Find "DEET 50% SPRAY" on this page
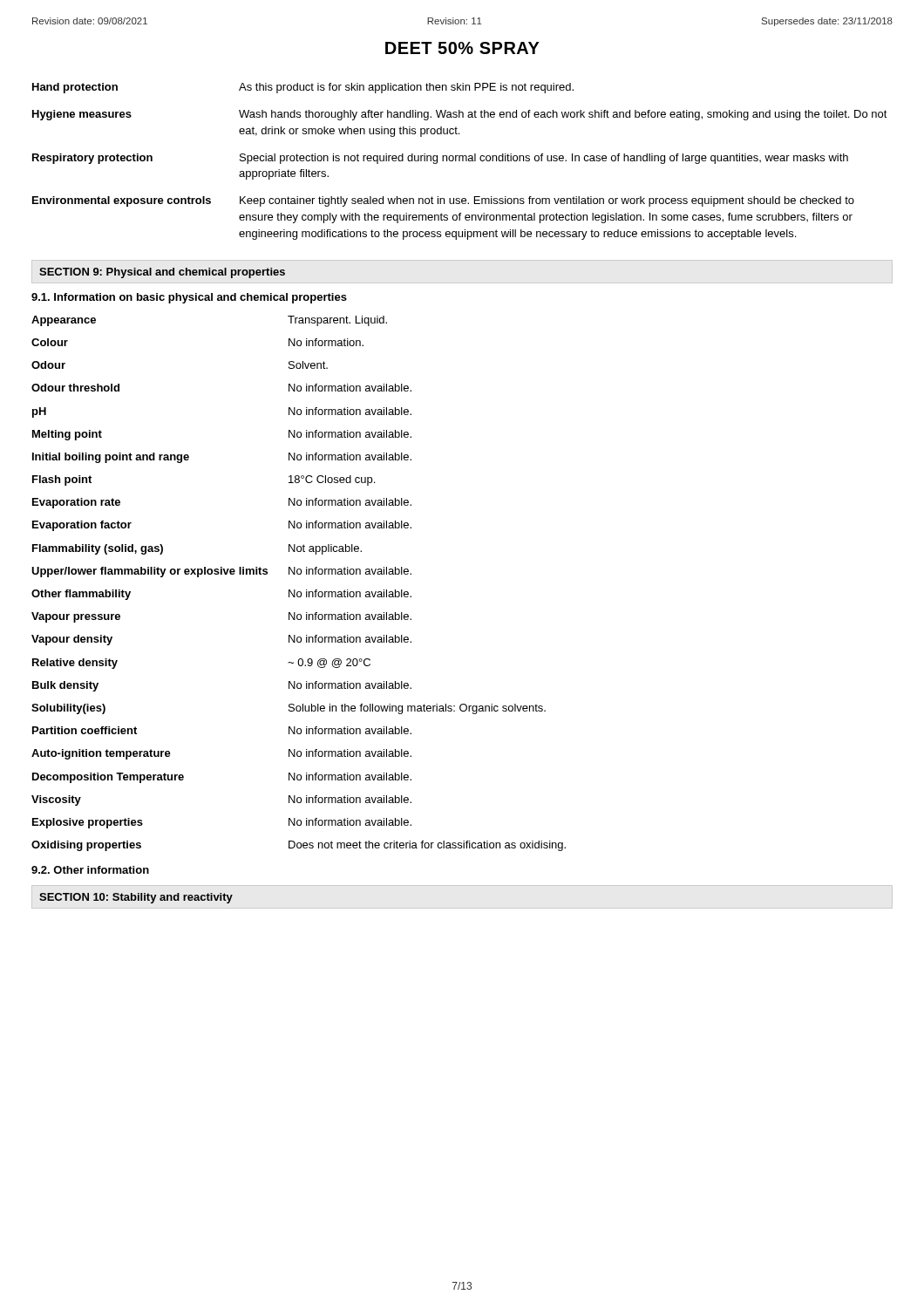The width and height of the screenshot is (924, 1308). (462, 48)
